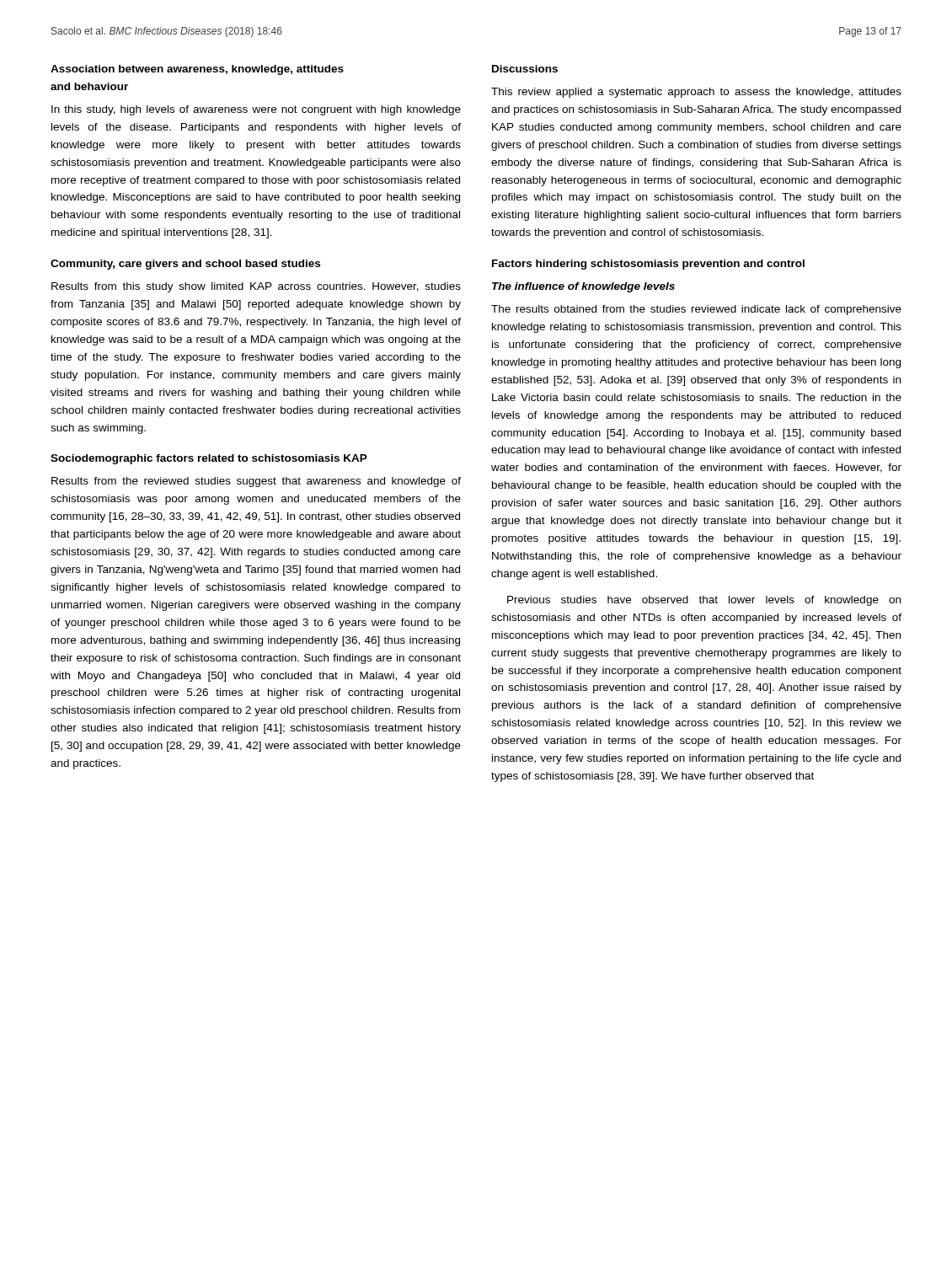Point to the element starting "Community, care givers and school"

tap(186, 264)
